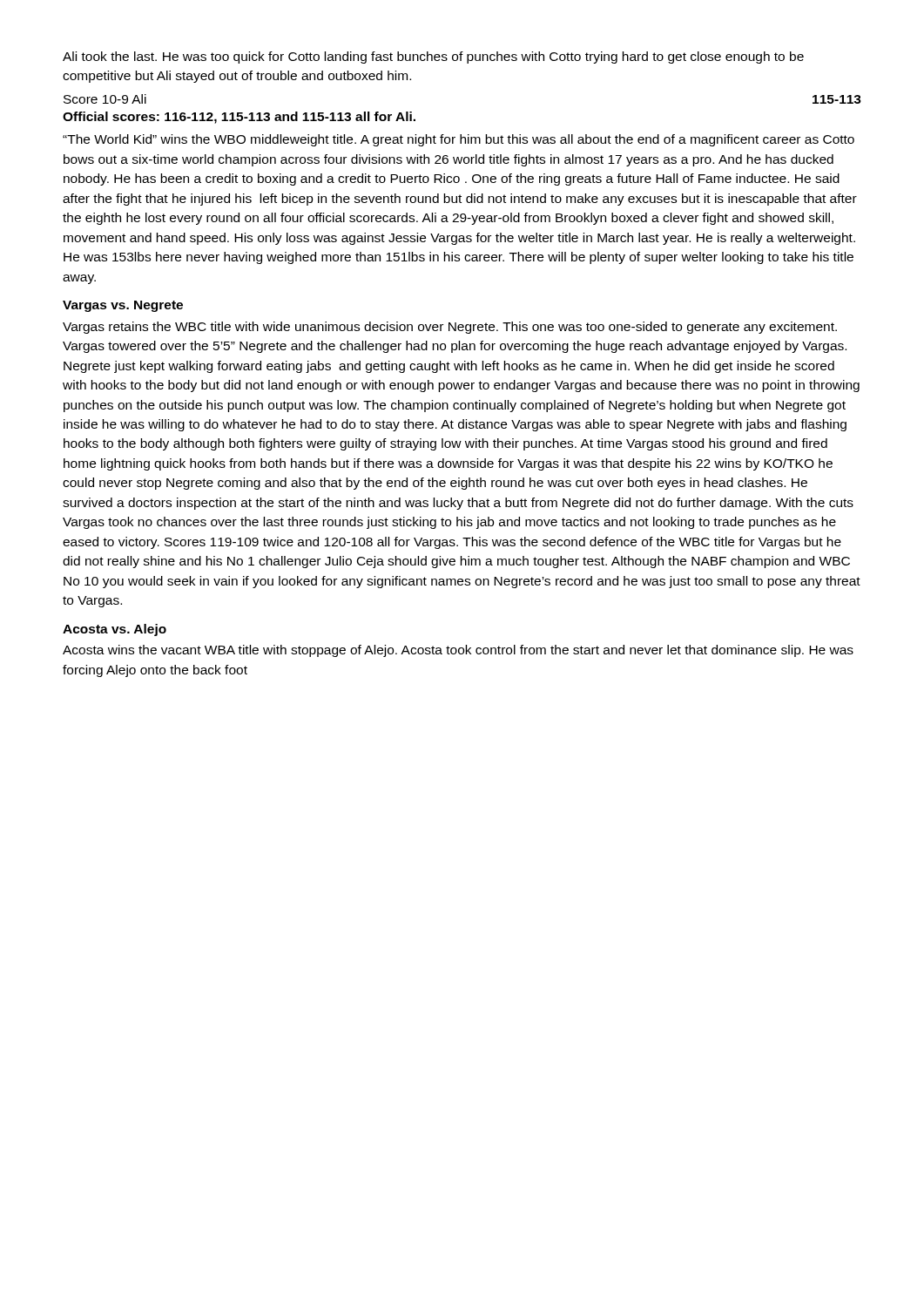Navigate to the text block starting "Acosta wins the vacant"

(x=462, y=660)
